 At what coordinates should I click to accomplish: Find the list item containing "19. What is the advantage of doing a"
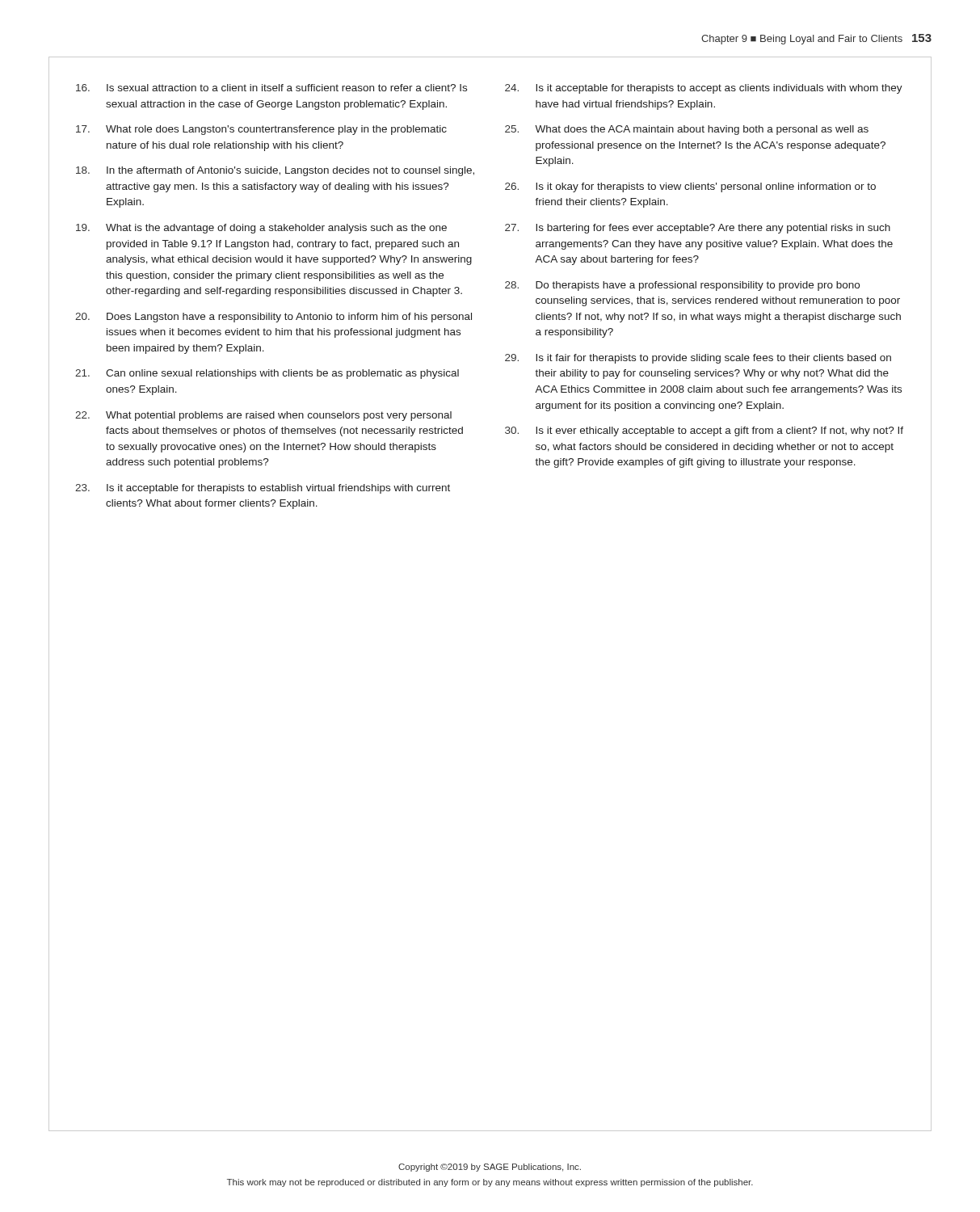(x=275, y=259)
